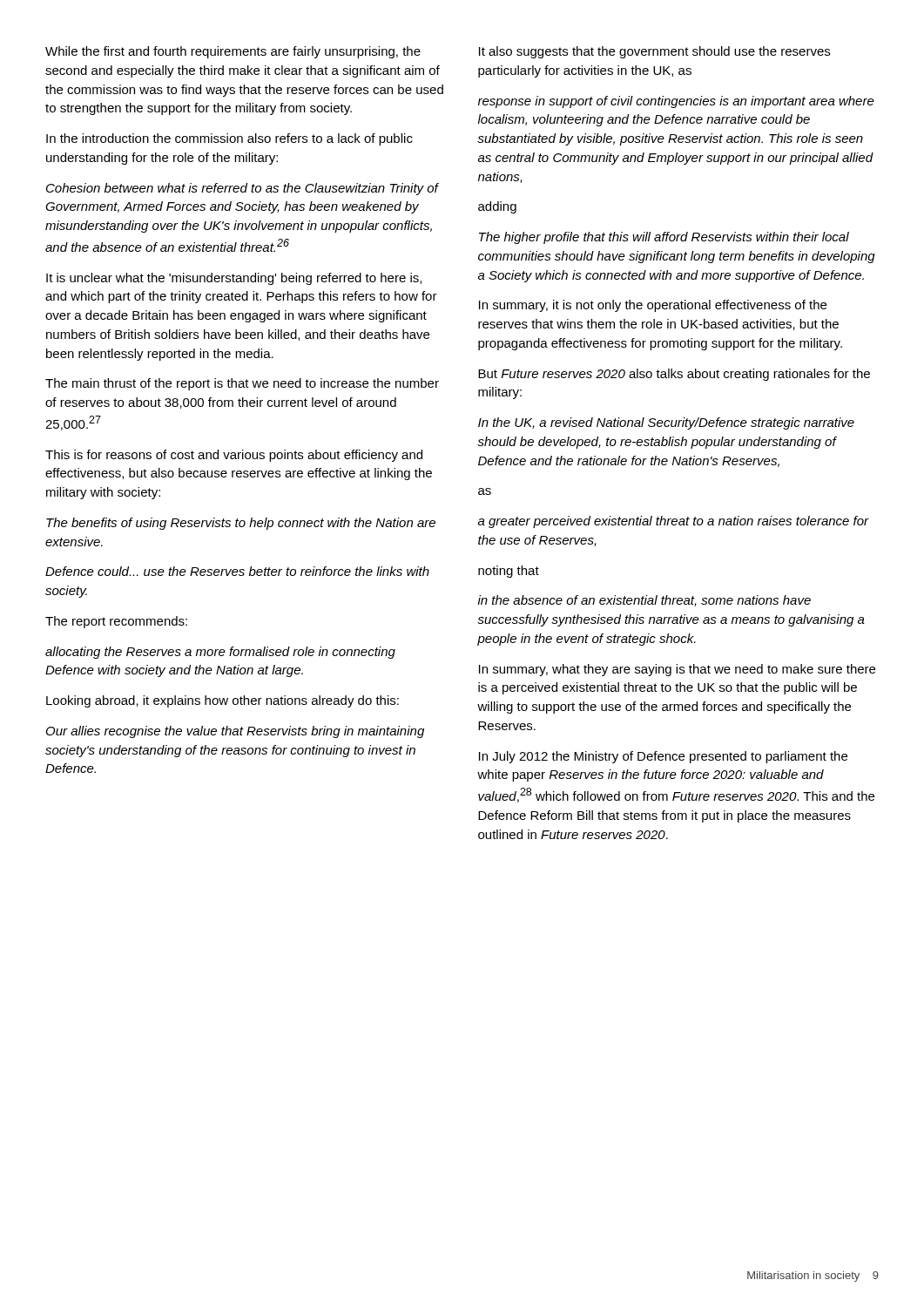Click on the text block that says "But Future reserves 2020 also talks"
This screenshot has width=924, height=1307.
pyautogui.click(x=678, y=383)
